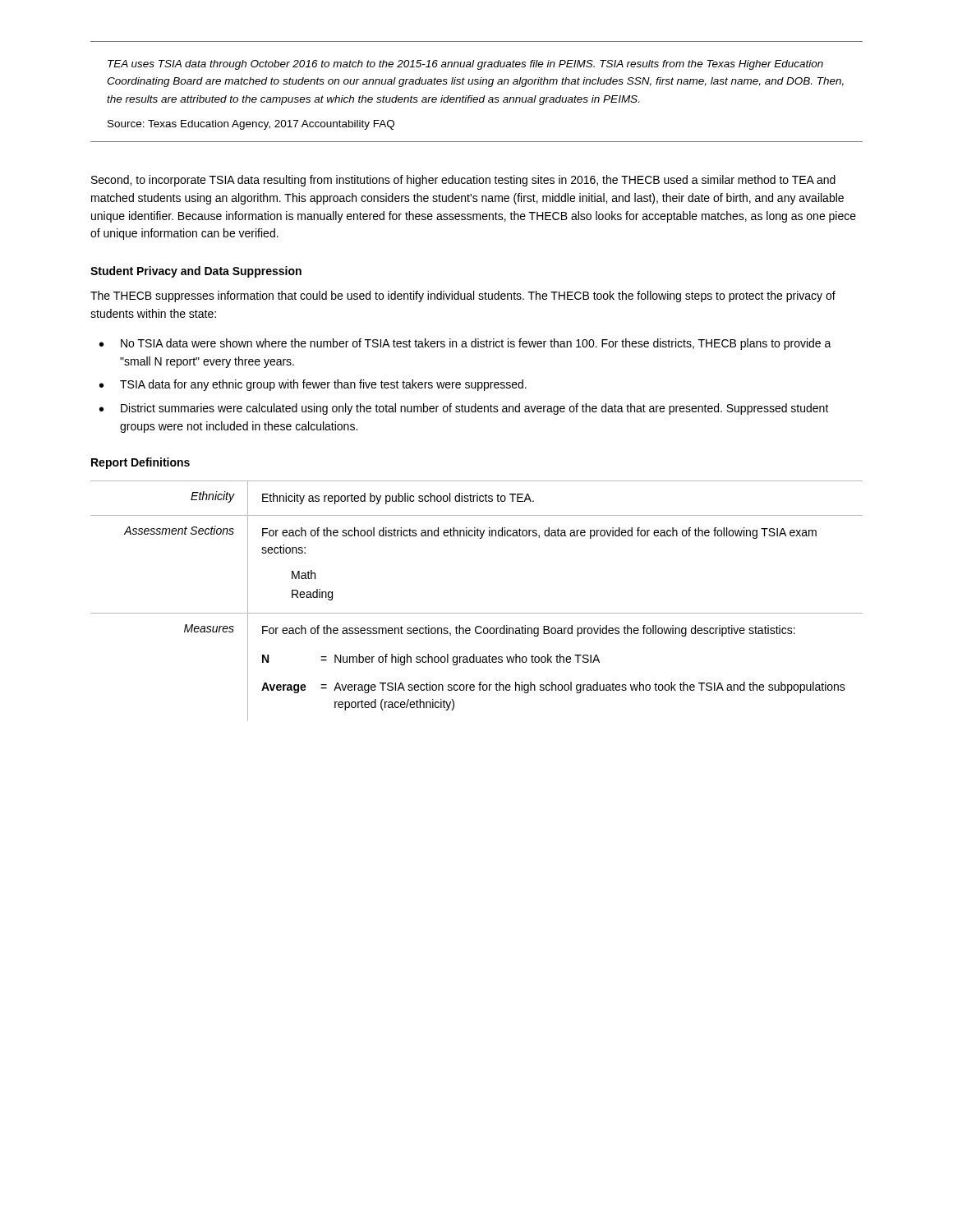Viewport: 953px width, 1232px height.
Task: Point to the block beginning "Second, to incorporate TSIA data resulting"
Action: [473, 207]
